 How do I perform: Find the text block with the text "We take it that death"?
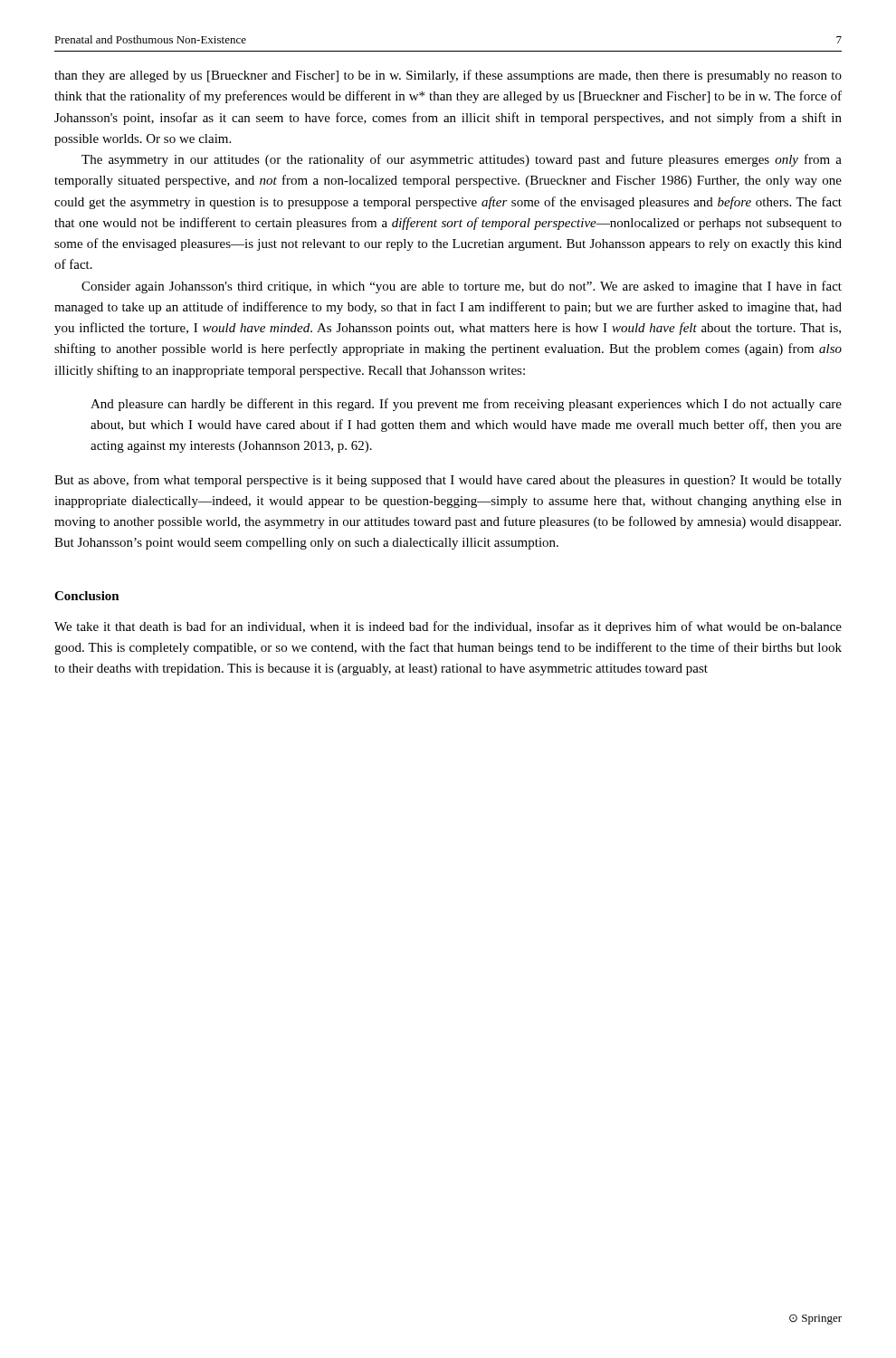[448, 648]
